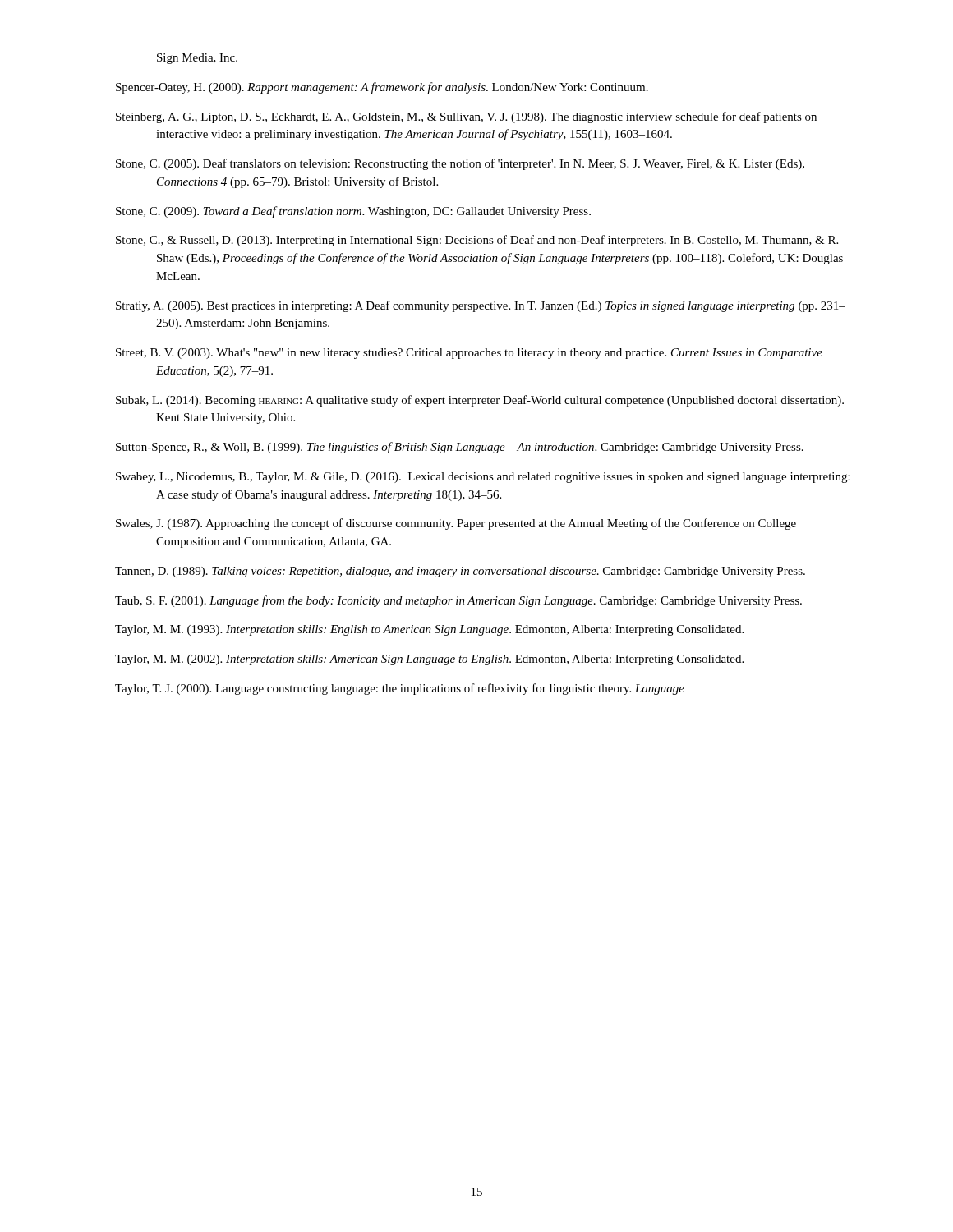Find the passage starting "Sutton-Spence, R., &"
This screenshot has height=1232, width=953.
click(459, 447)
